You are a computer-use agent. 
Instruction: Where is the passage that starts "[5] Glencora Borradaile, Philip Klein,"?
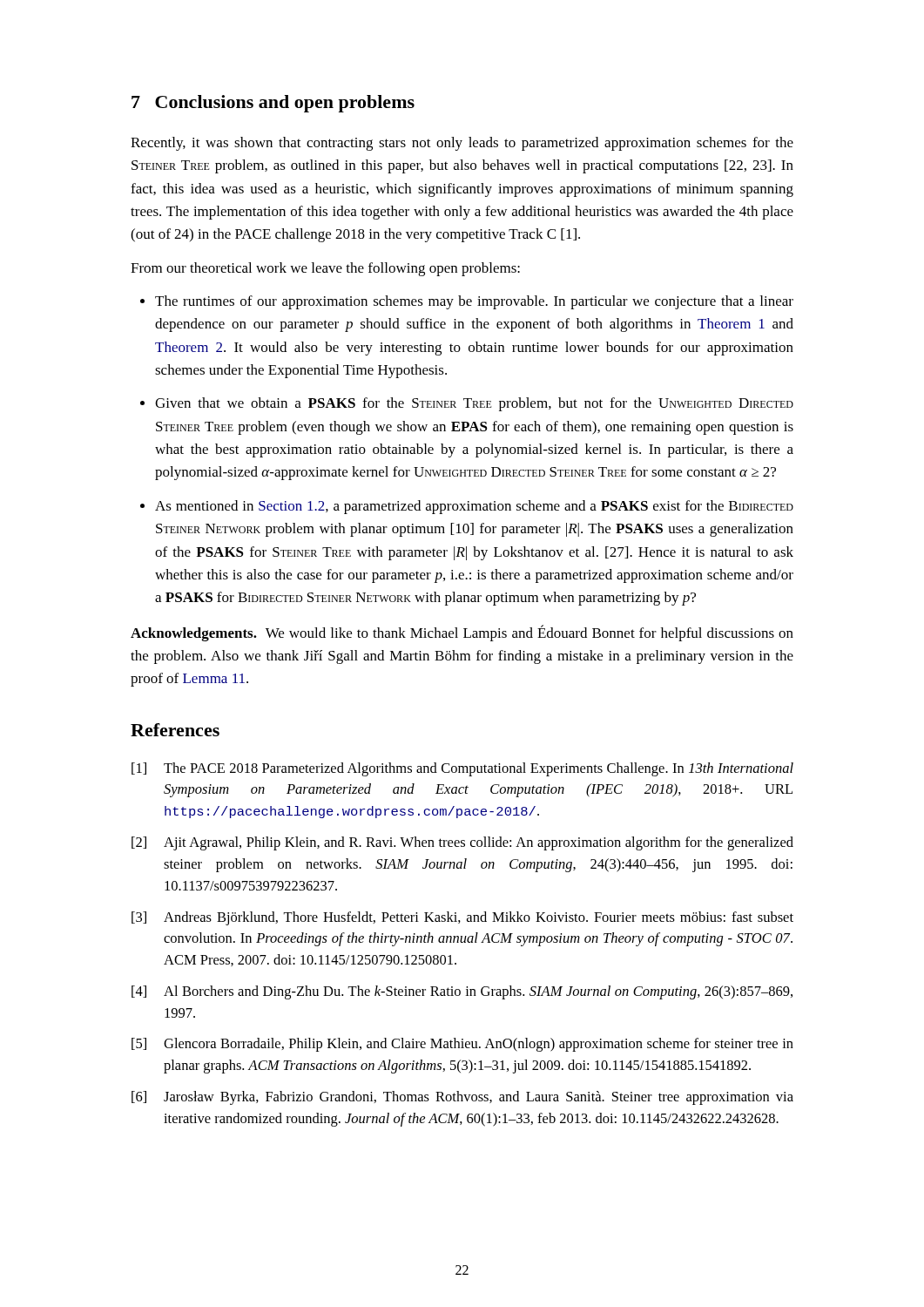pyautogui.click(x=462, y=1055)
